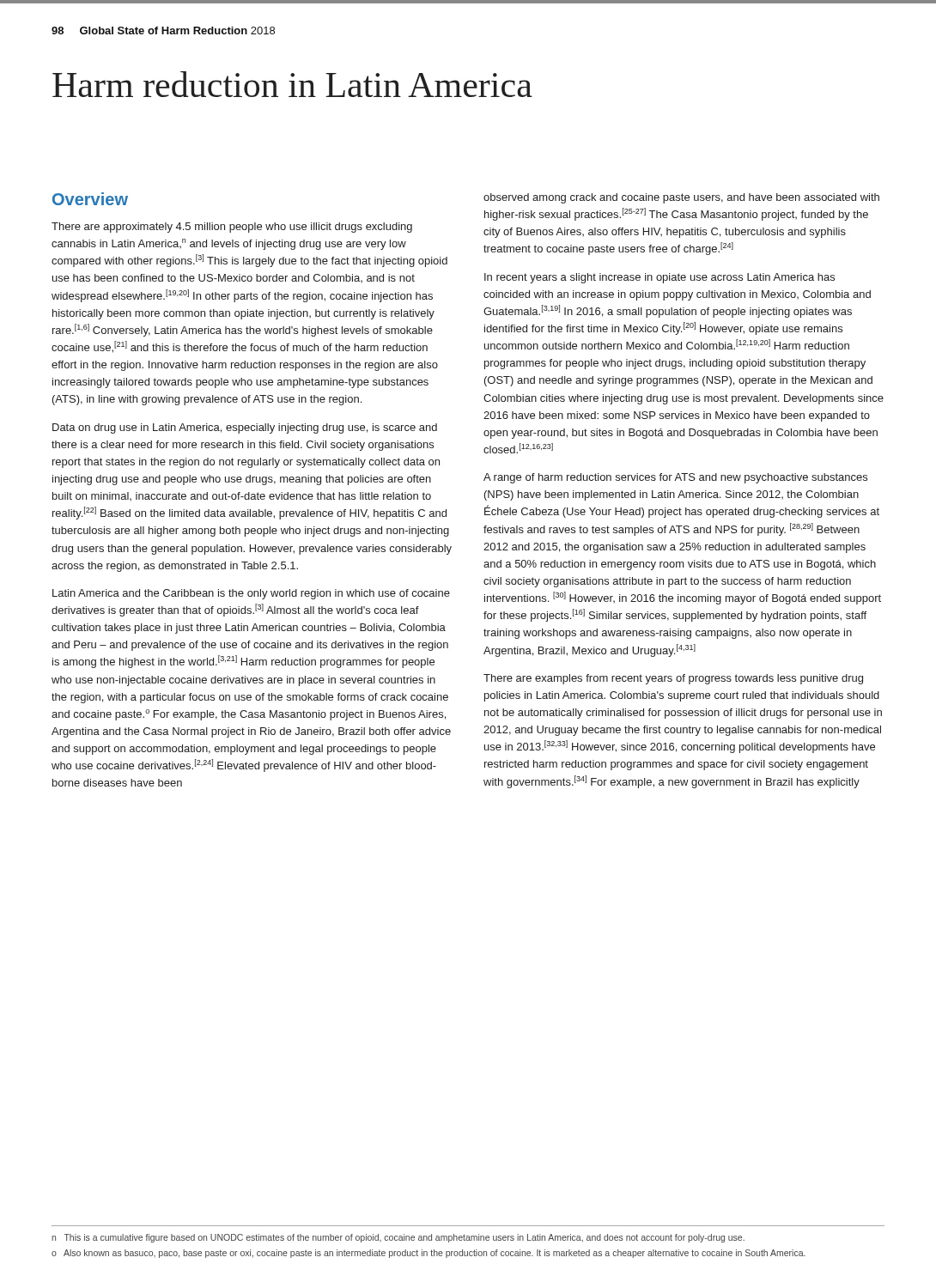Point to the block beginning "There are approximately 4.5 million people"
936x1288 pixels.
pyautogui.click(x=252, y=313)
